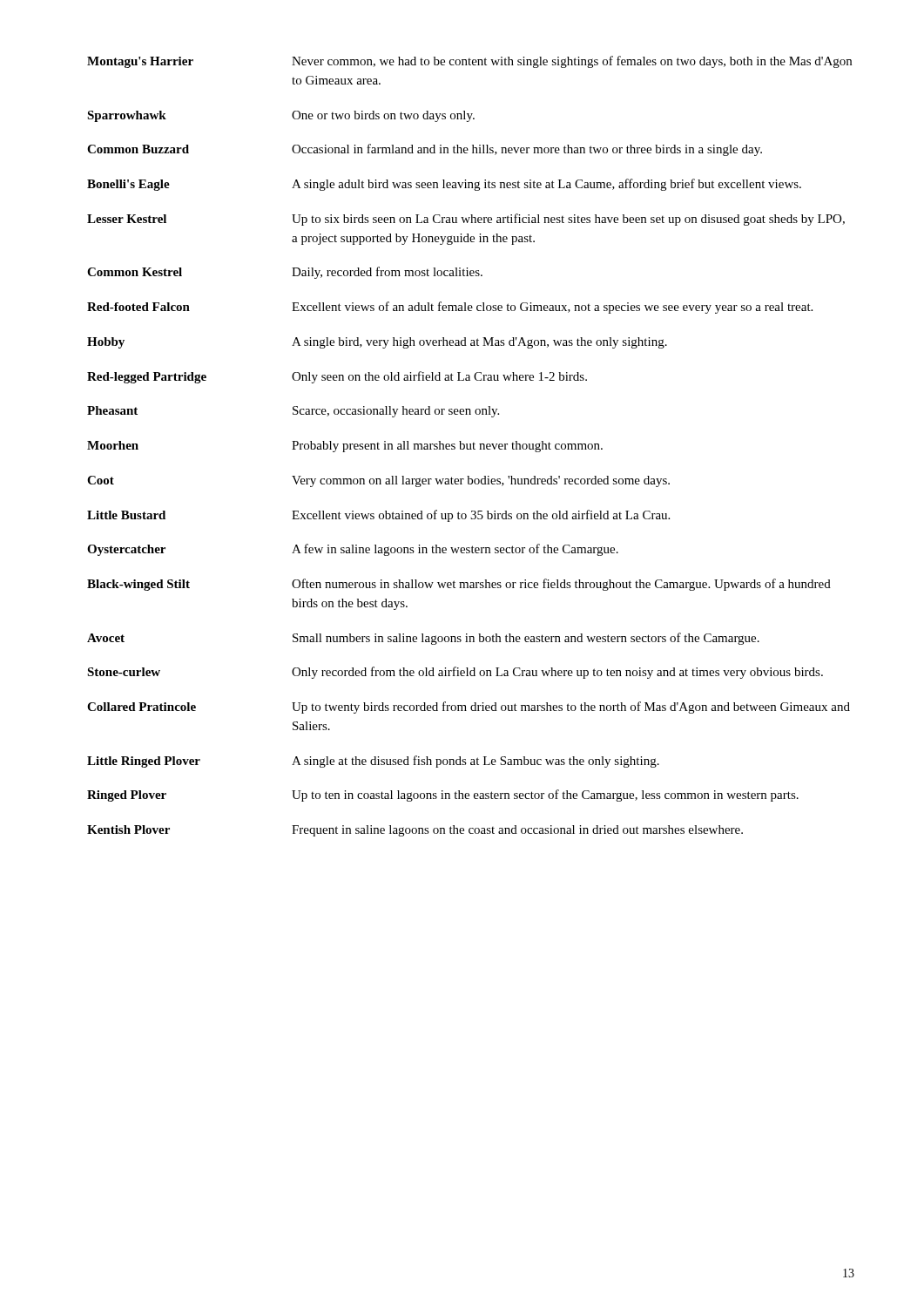Point to the block beginning "Lesser Kestrel Up to six birds"
The height and width of the screenshot is (1307, 924).
click(471, 229)
